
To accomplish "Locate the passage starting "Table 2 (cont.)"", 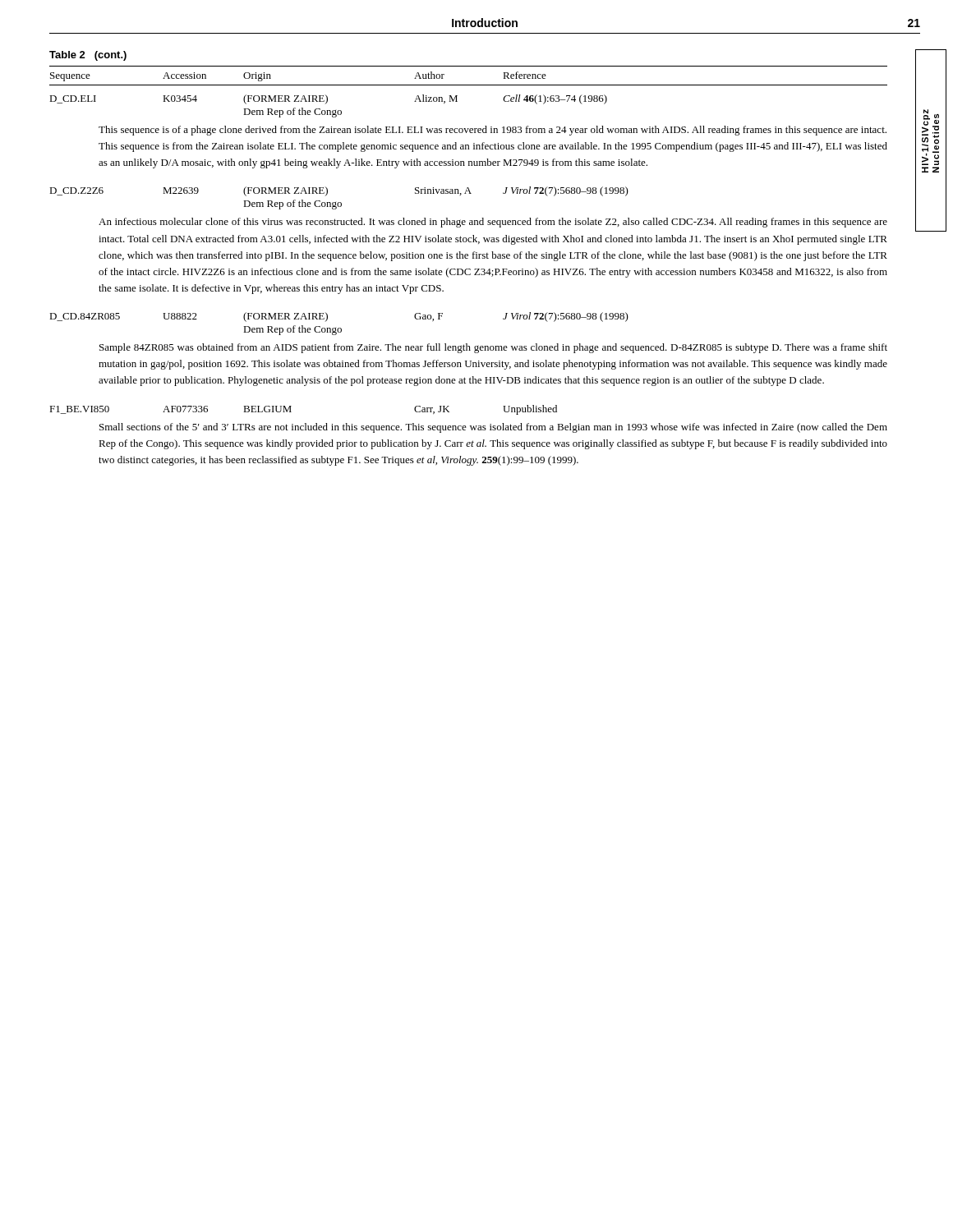I will tap(88, 55).
